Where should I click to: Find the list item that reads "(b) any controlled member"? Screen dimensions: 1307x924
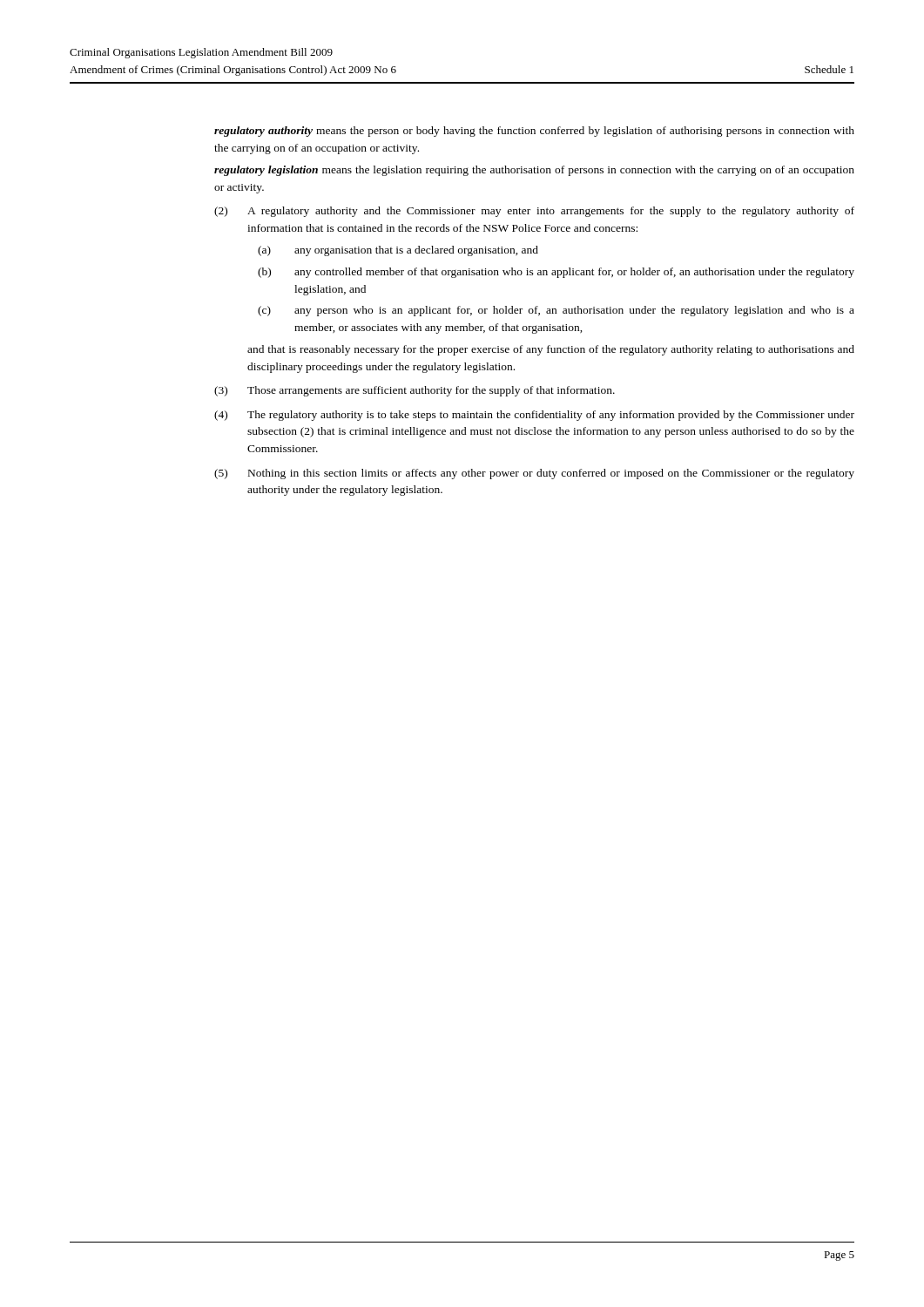coord(551,280)
